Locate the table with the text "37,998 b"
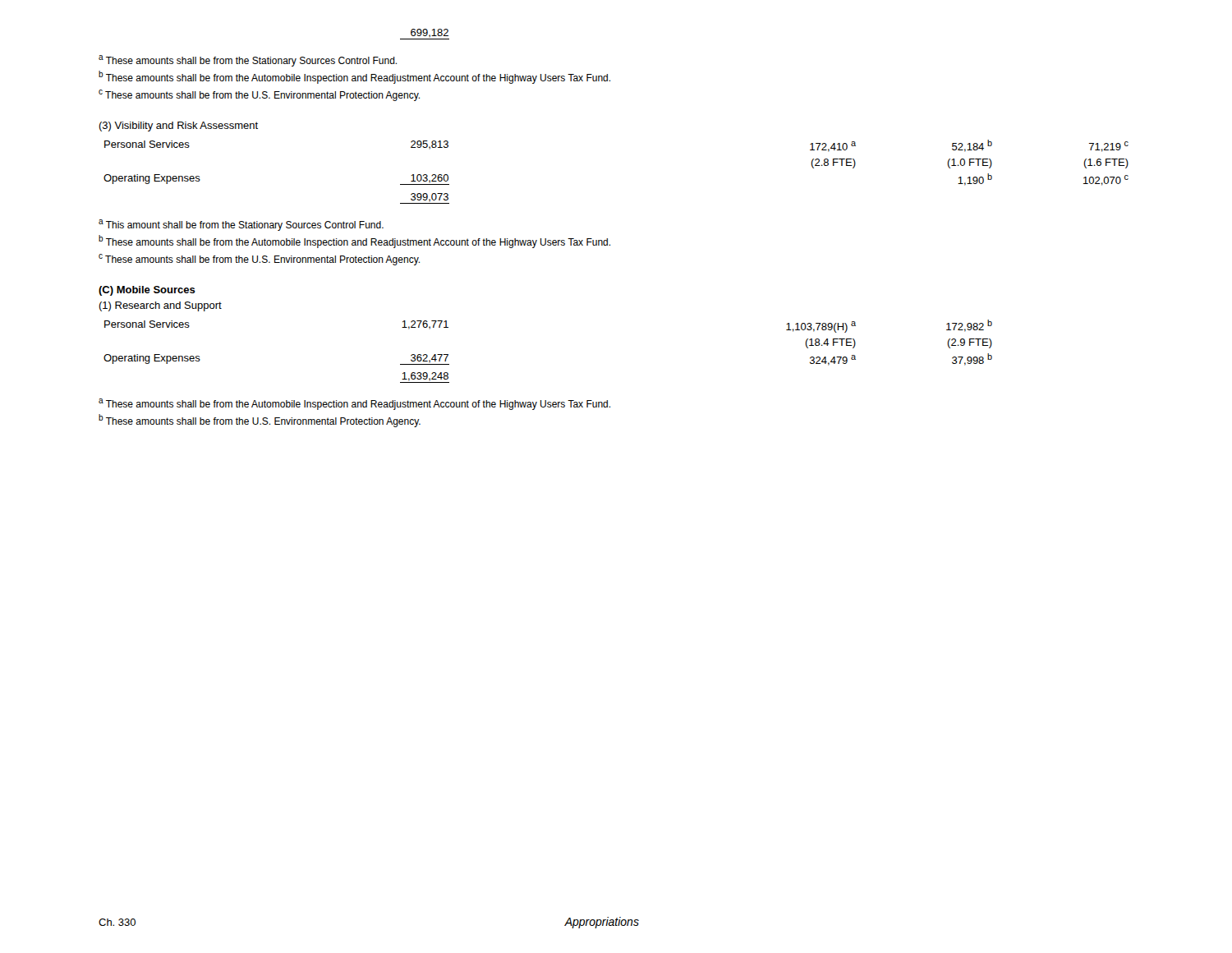 pos(616,350)
